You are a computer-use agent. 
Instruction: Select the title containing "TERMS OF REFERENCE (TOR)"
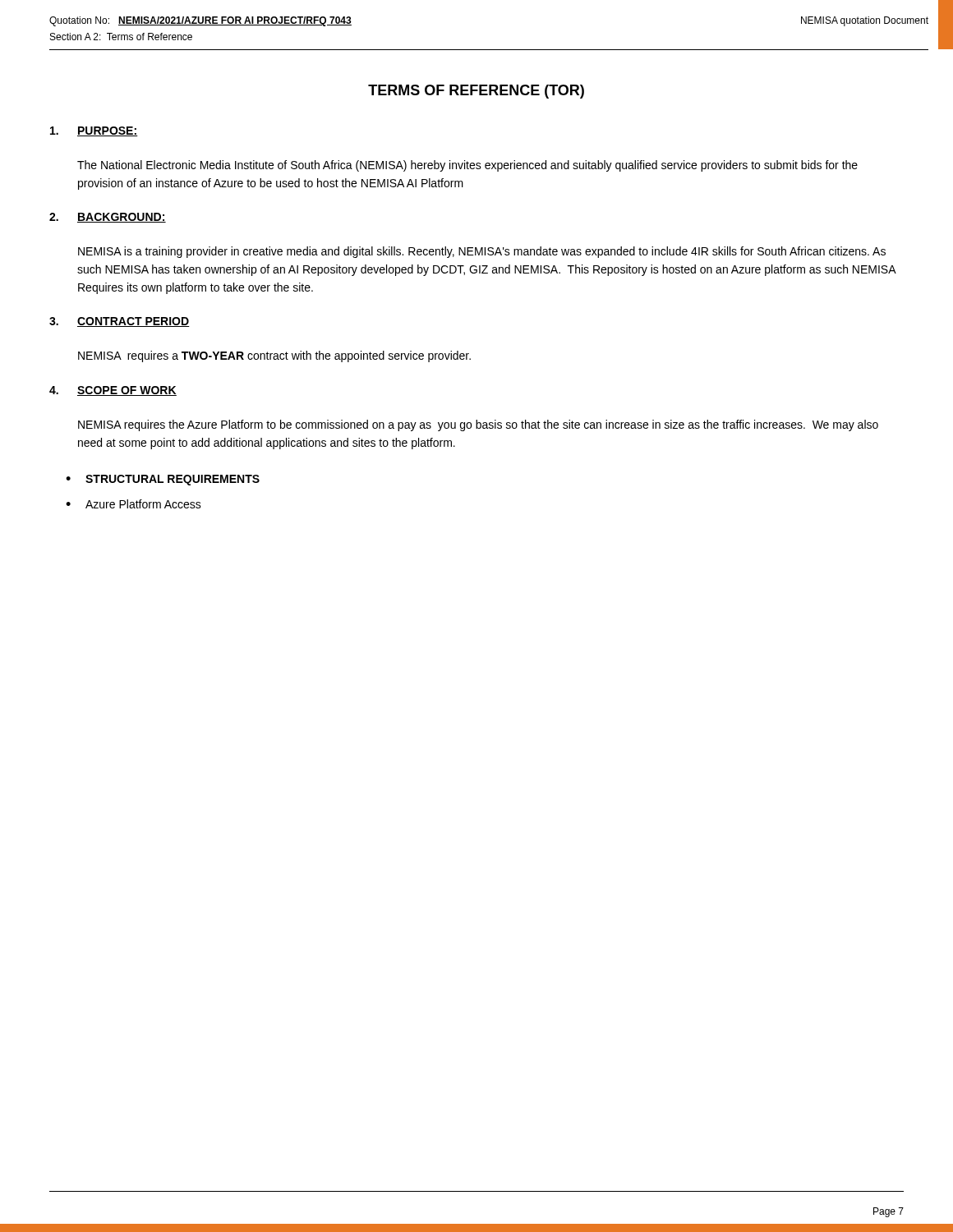(x=476, y=90)
